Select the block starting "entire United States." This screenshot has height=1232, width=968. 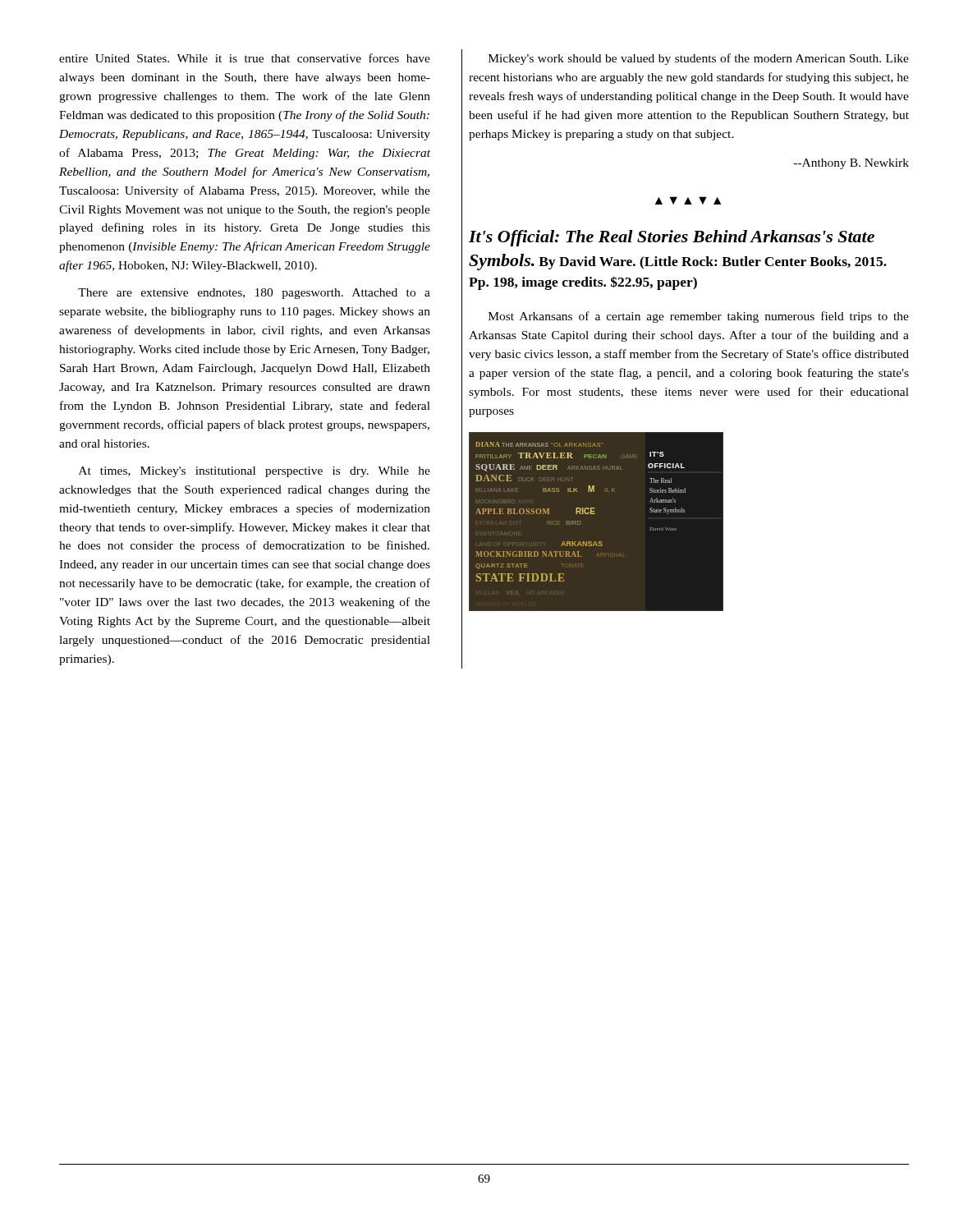click(x=245, y=162)
